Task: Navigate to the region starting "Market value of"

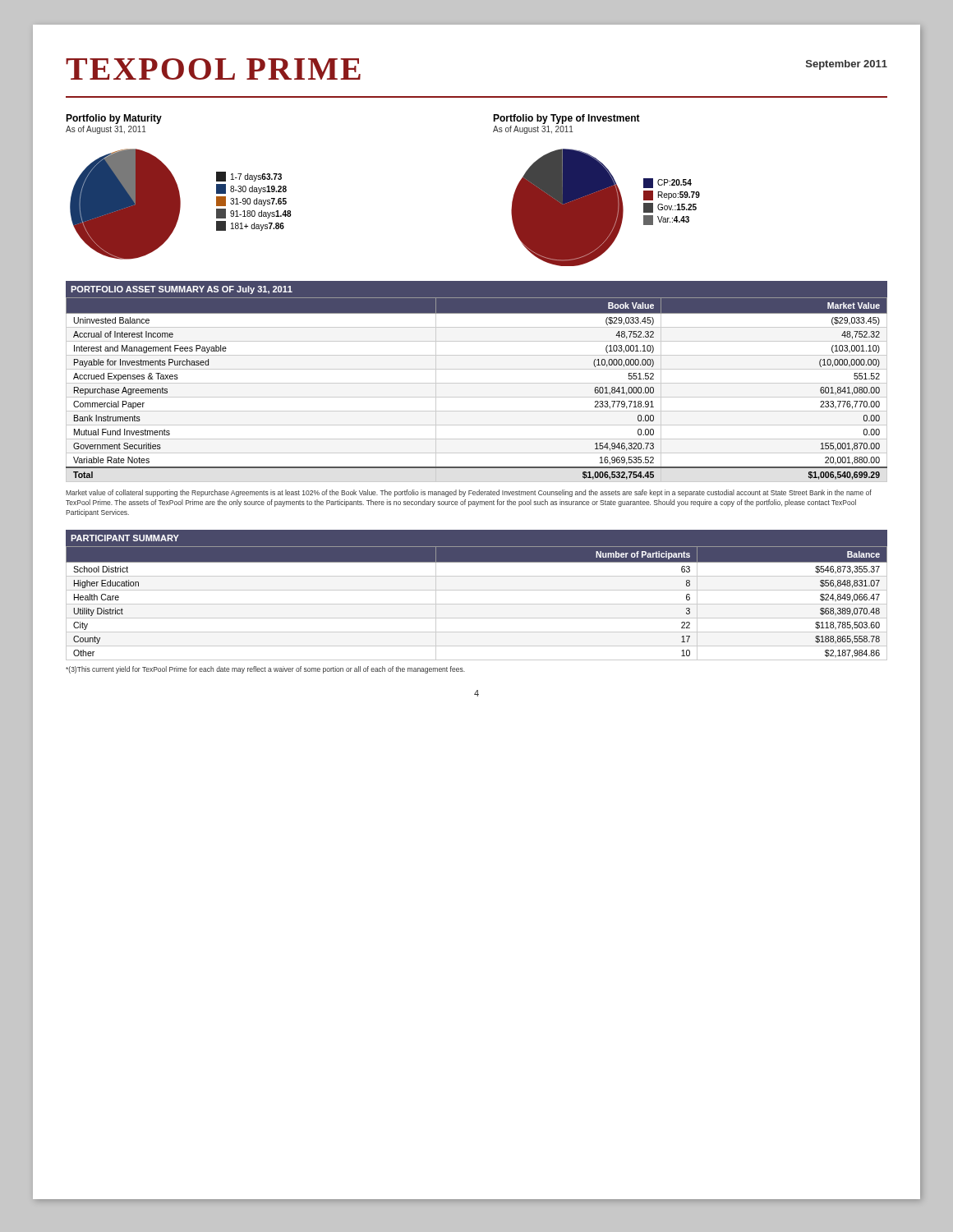Action: tap(469, 503)
